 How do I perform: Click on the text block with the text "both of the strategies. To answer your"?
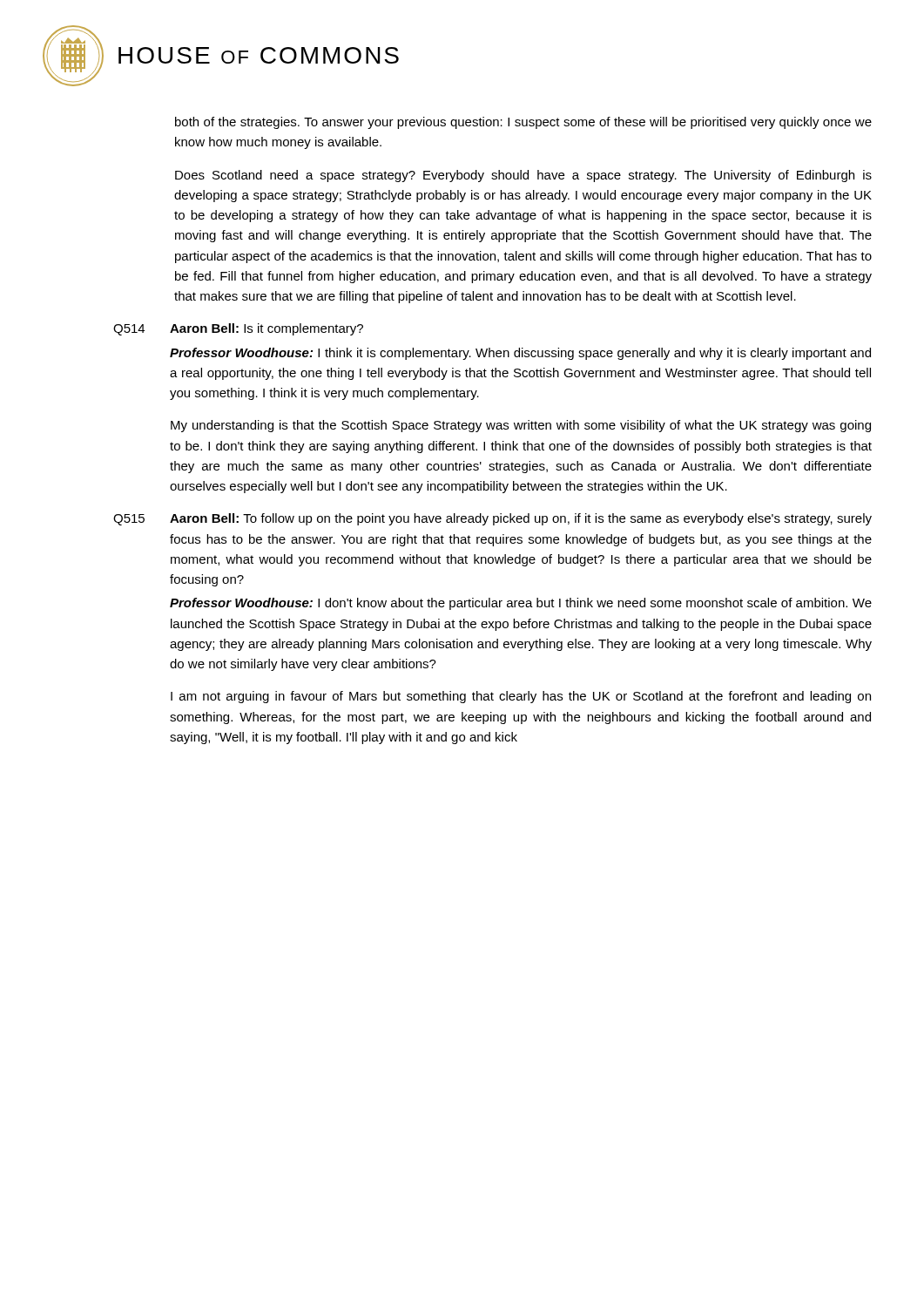click(523, 132)
